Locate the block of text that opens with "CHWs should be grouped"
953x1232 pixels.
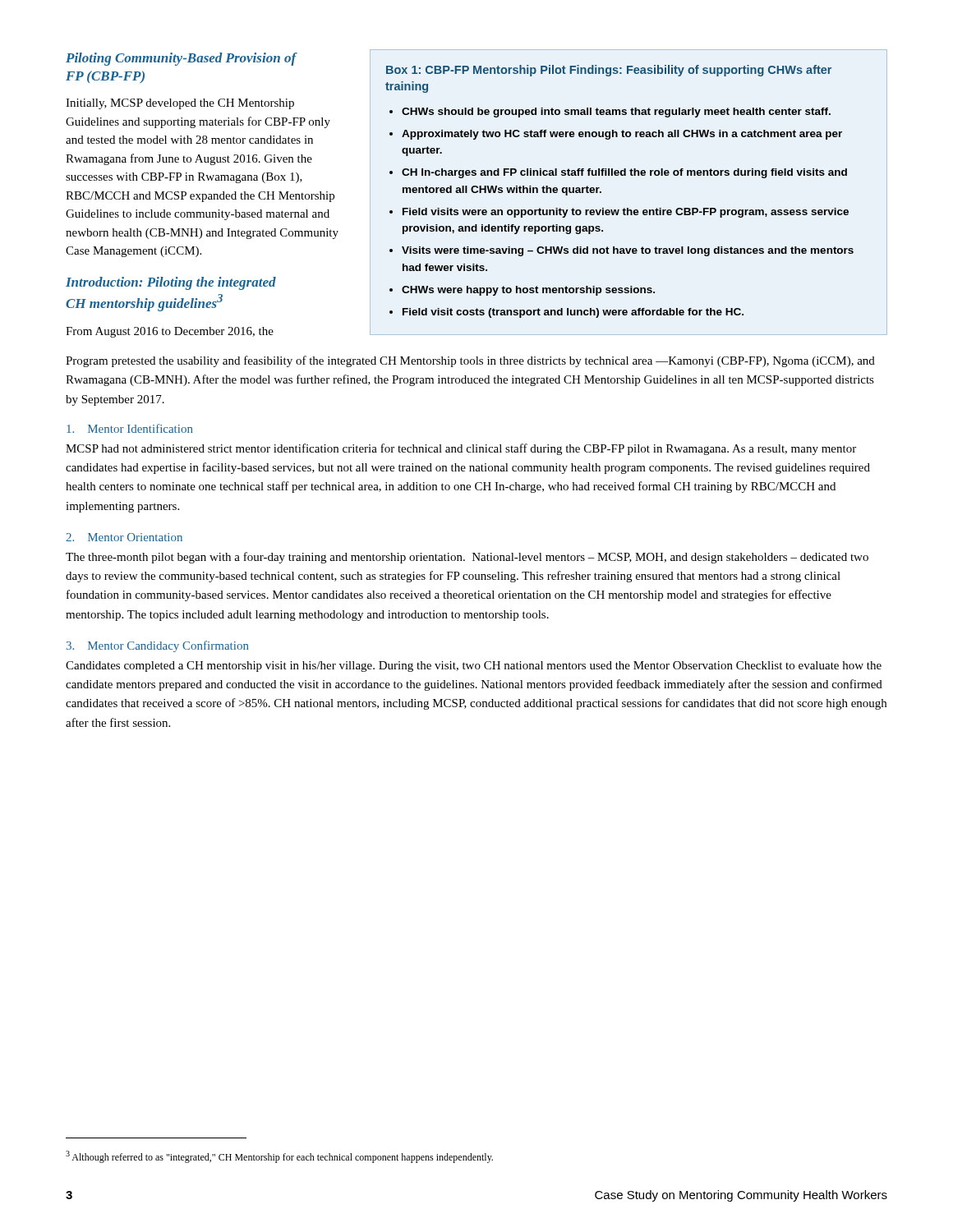tap(617, 111)
